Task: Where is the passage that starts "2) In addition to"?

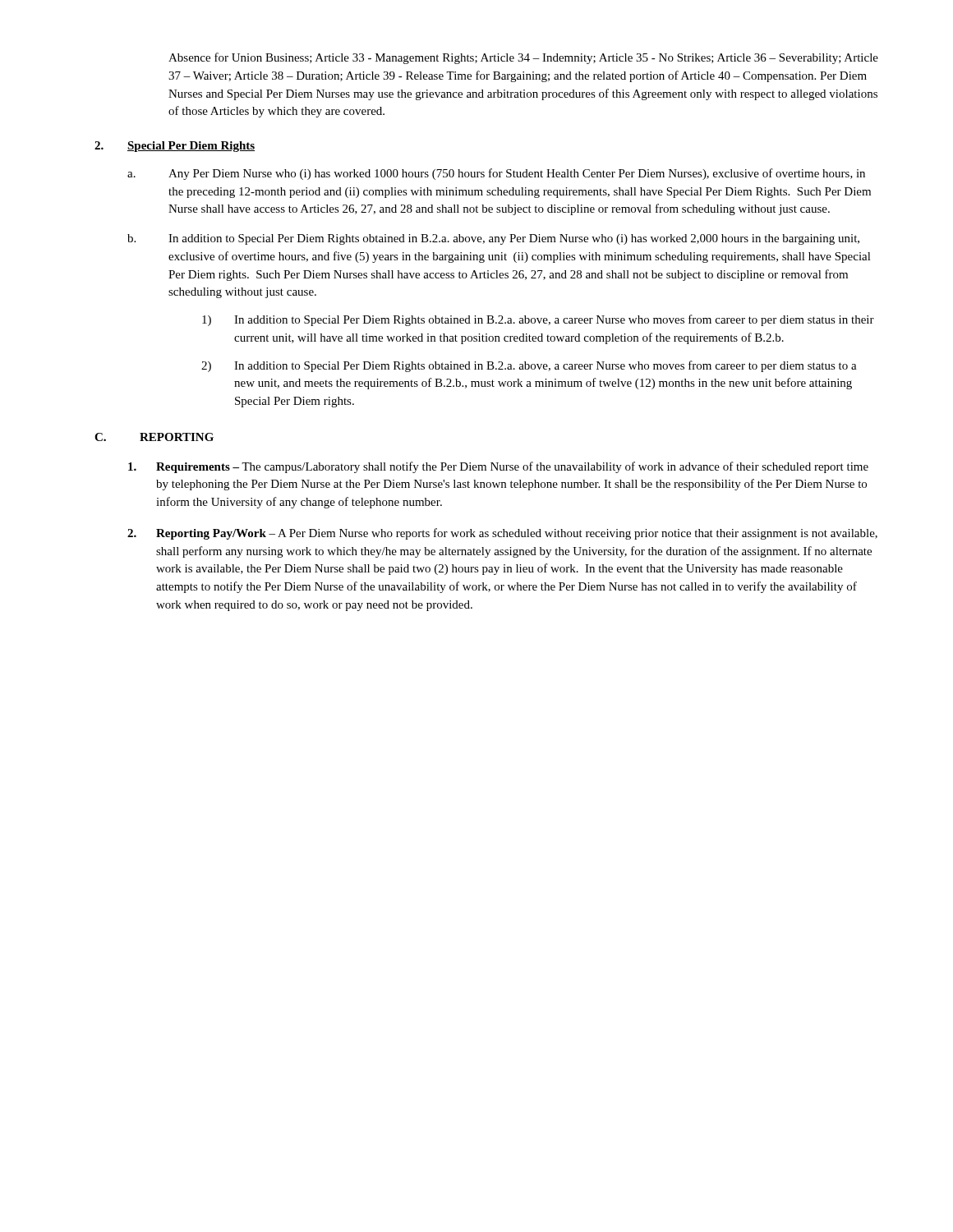Action: pos(540,384)
